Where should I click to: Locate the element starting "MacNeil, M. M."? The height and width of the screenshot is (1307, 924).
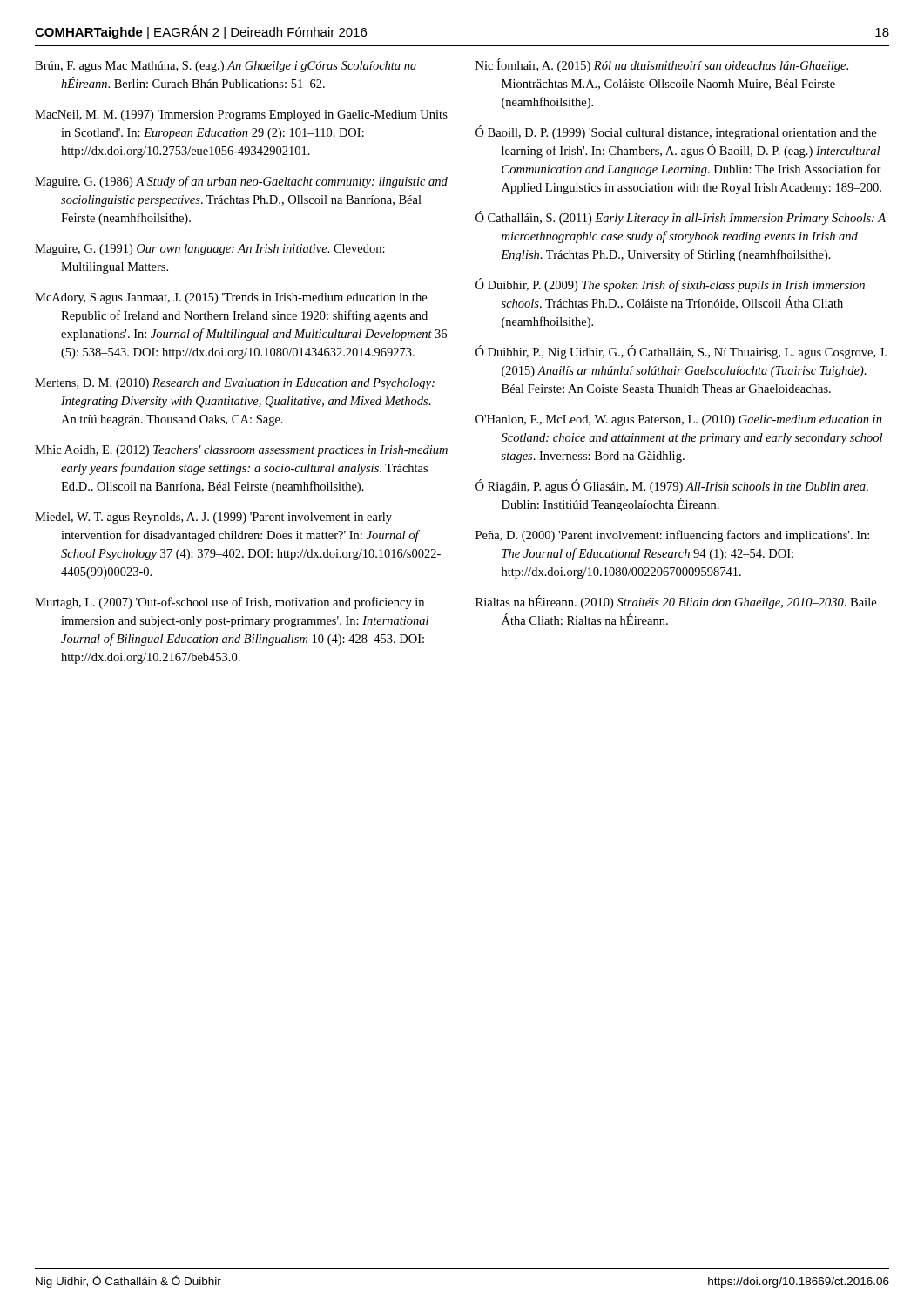click(241, 132)
